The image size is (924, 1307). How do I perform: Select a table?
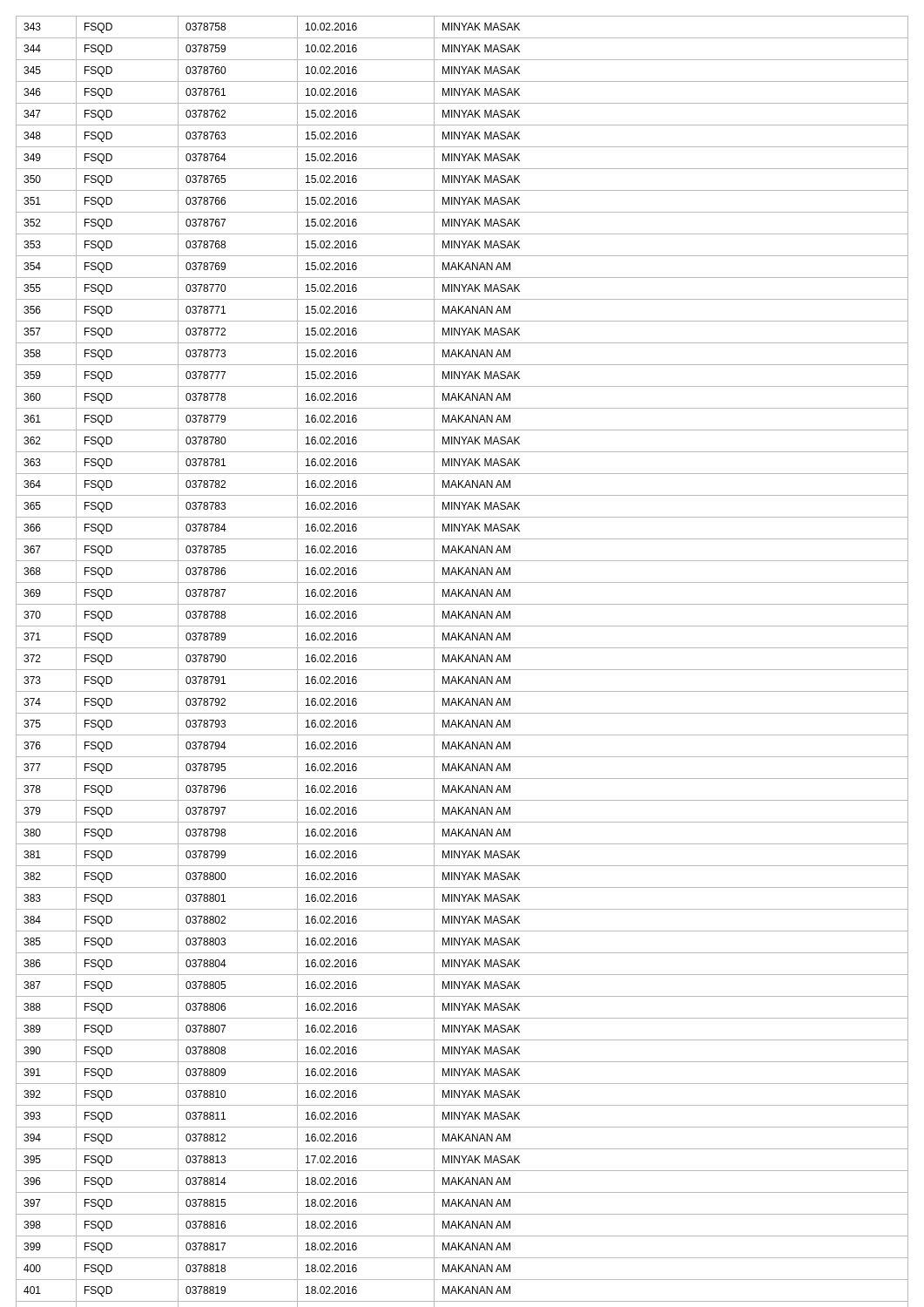pos(462,661)
